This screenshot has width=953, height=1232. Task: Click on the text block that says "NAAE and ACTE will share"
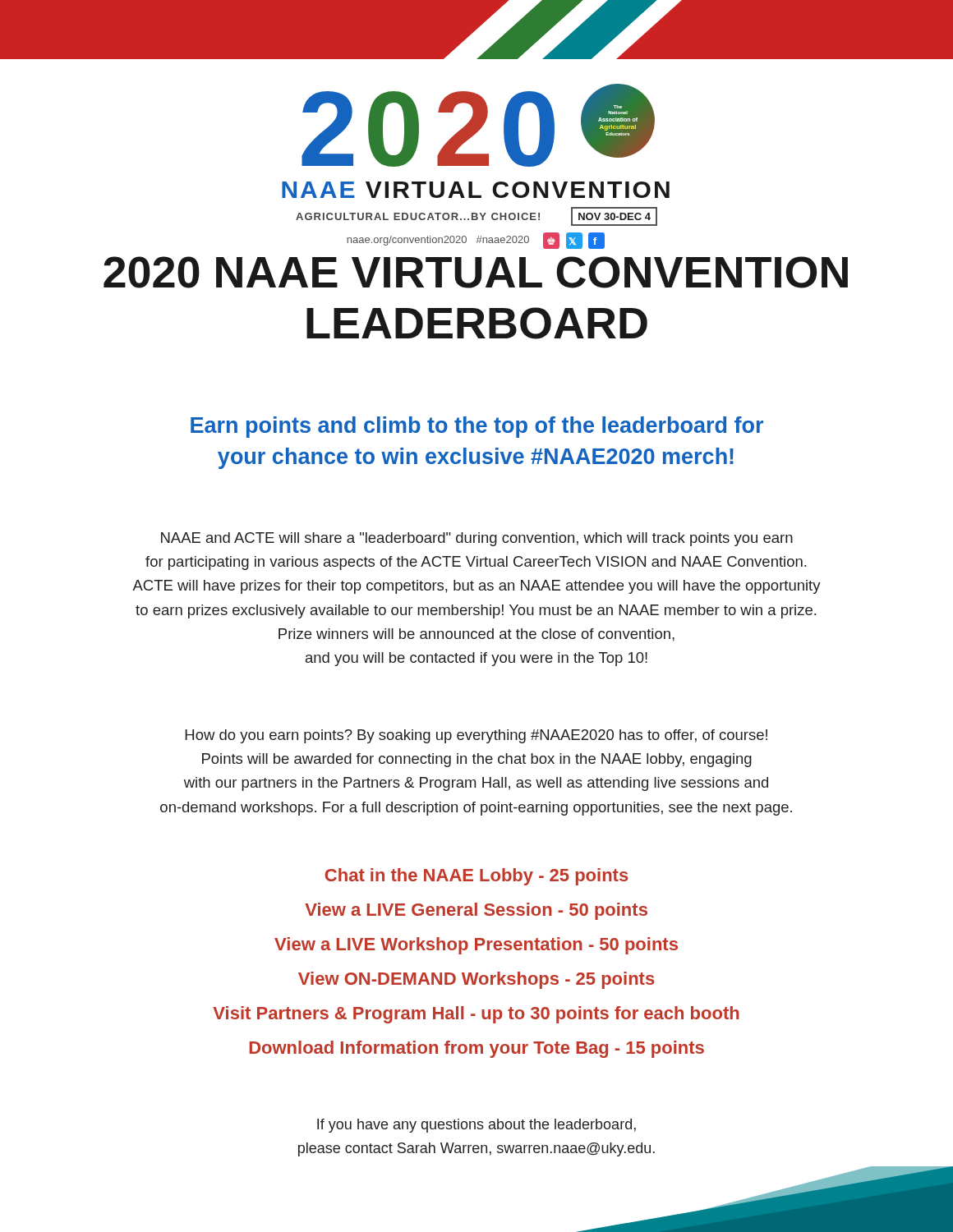click(x=476, y=598)
